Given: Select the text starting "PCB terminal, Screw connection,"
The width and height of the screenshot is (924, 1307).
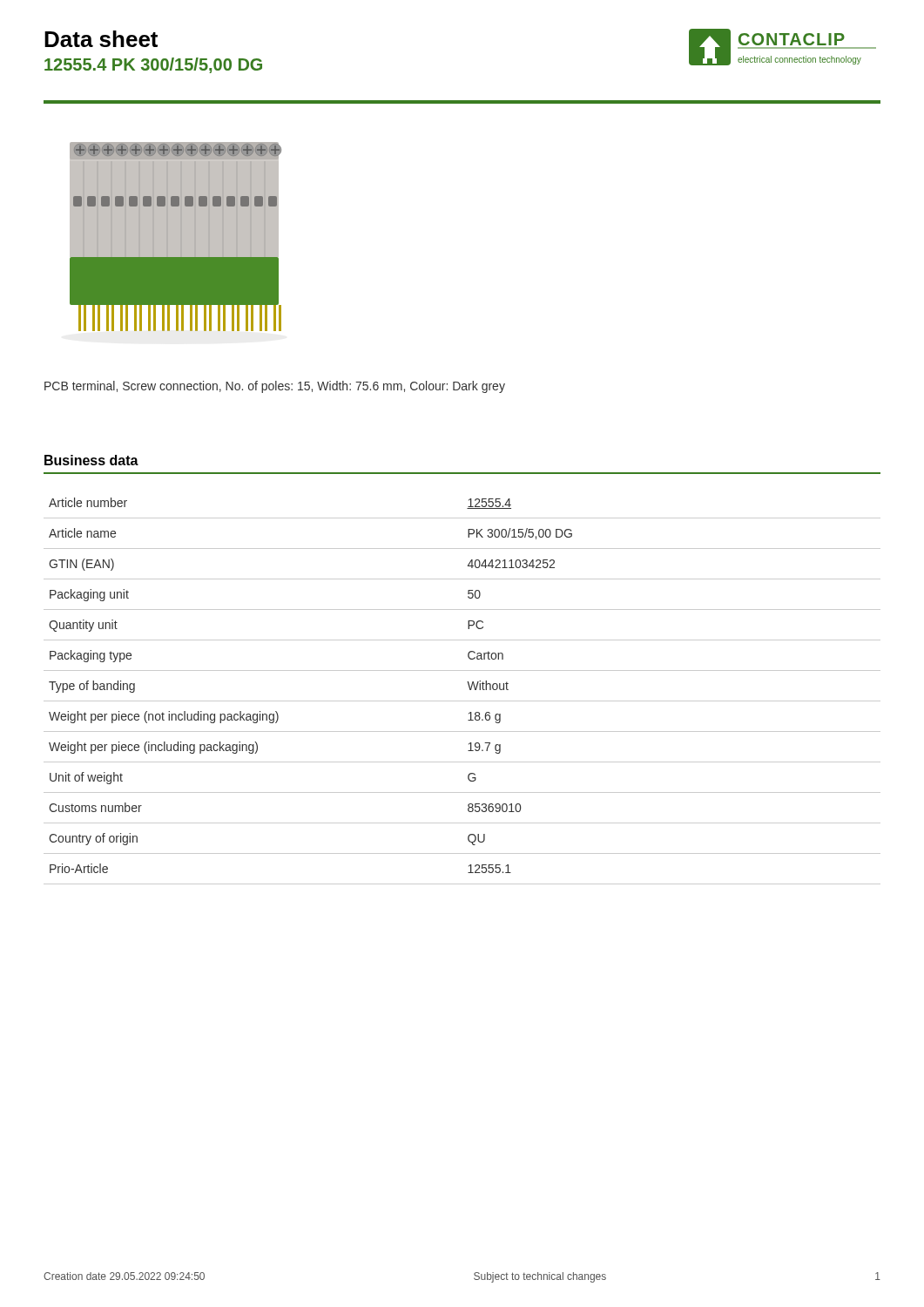Looking at the screenshot, I should (x=274, y=386).
